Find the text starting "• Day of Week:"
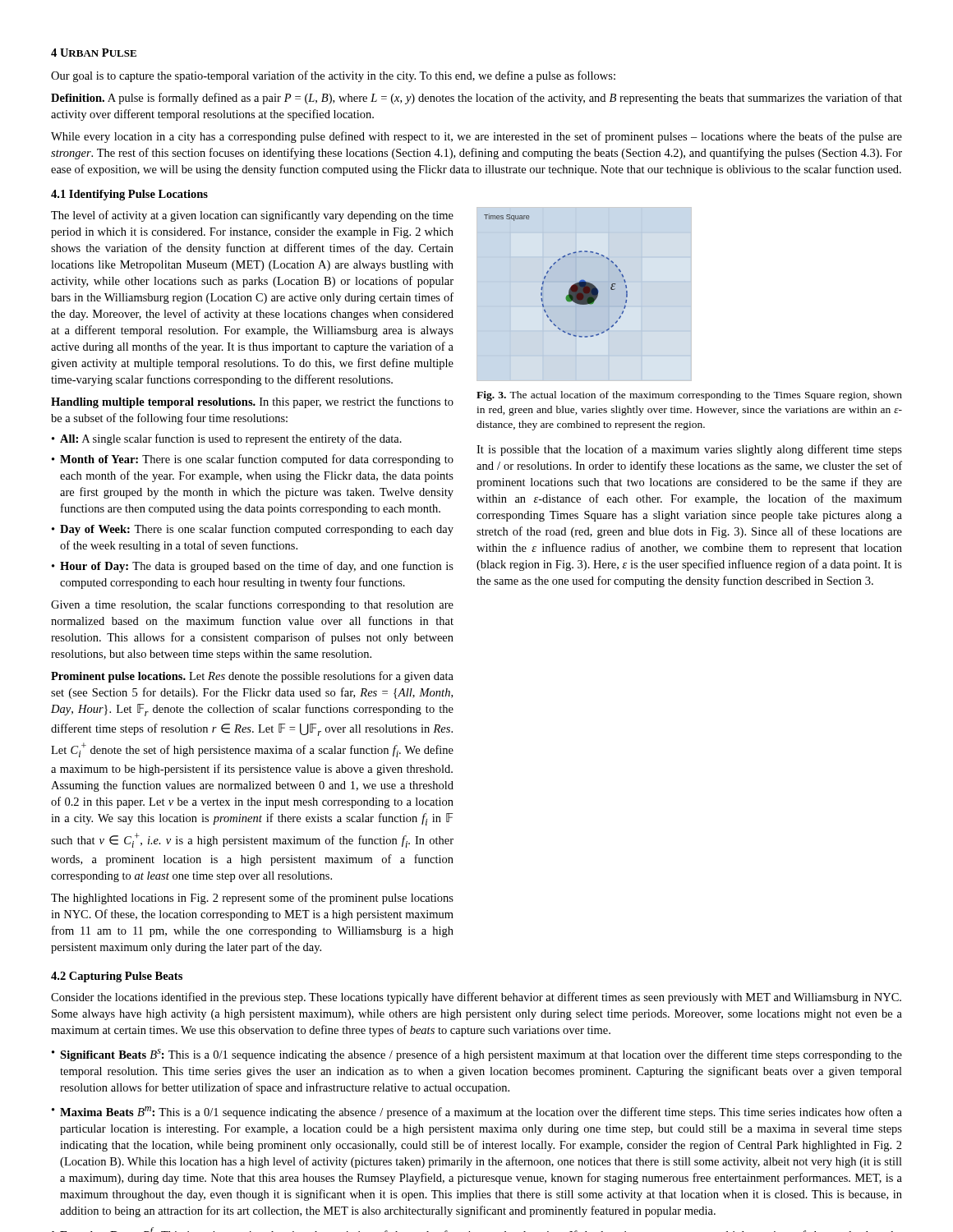 coord(252,537)
